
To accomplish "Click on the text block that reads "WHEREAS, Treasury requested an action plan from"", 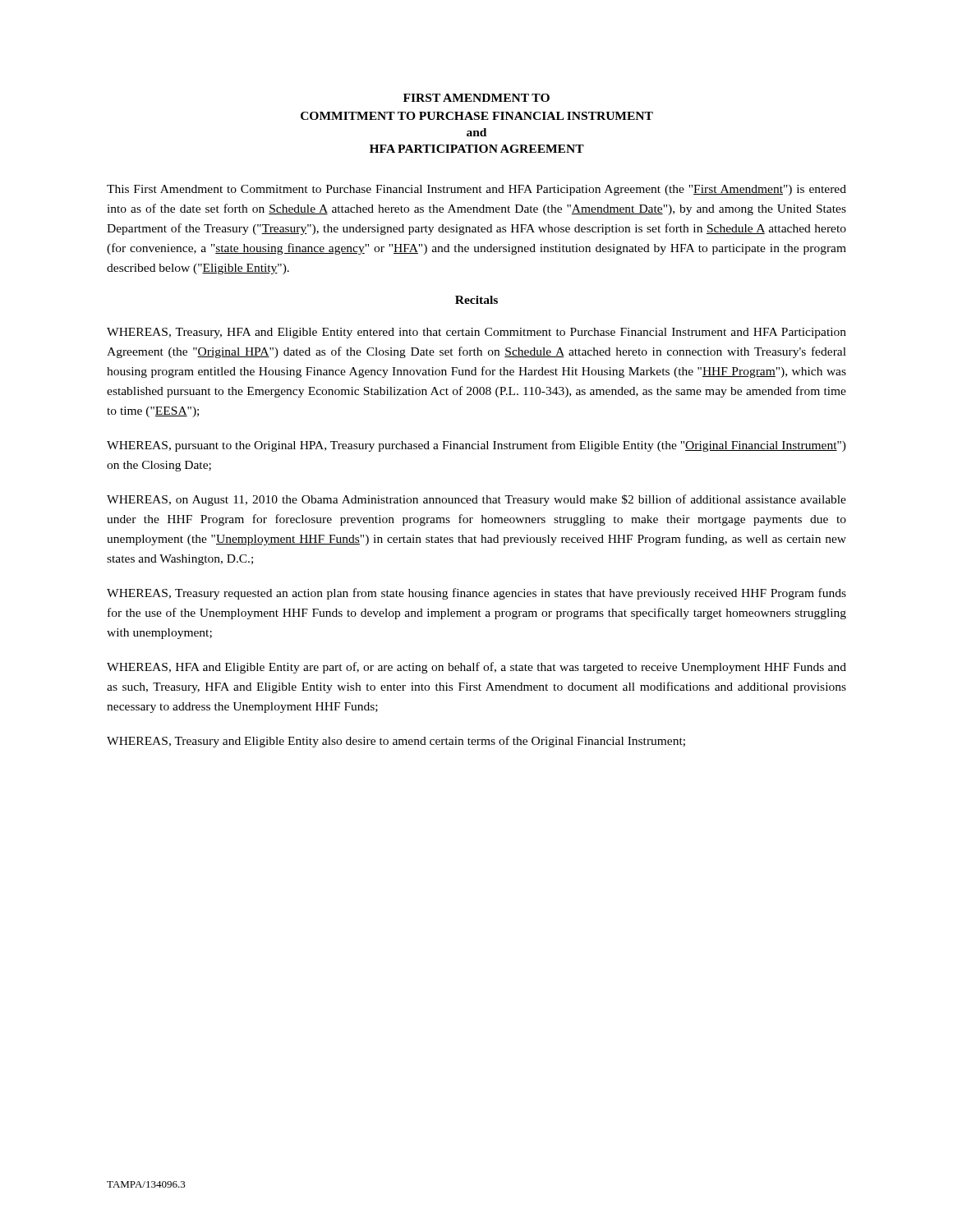I will 476,613.
